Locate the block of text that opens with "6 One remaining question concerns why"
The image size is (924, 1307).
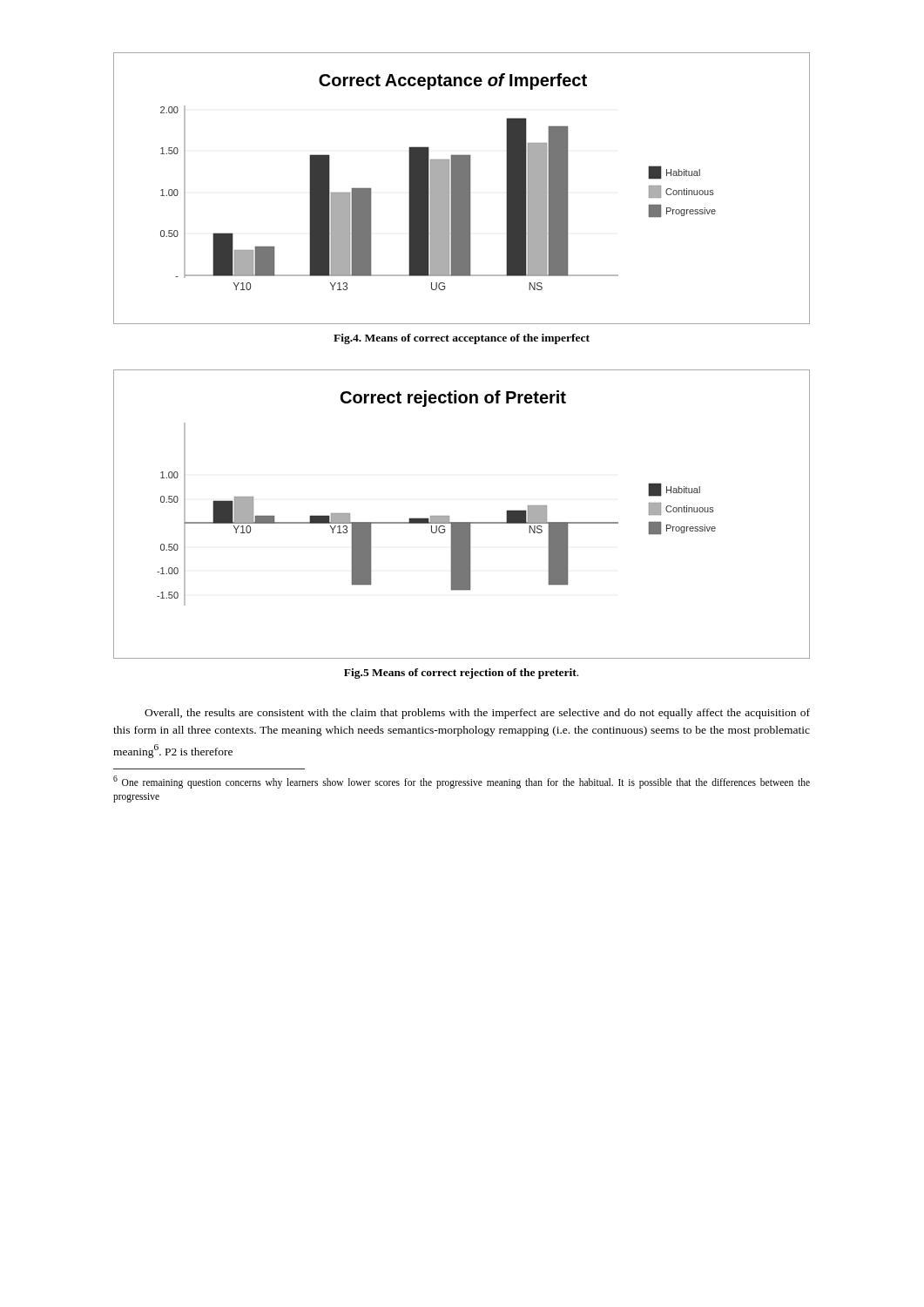point(462,788)
